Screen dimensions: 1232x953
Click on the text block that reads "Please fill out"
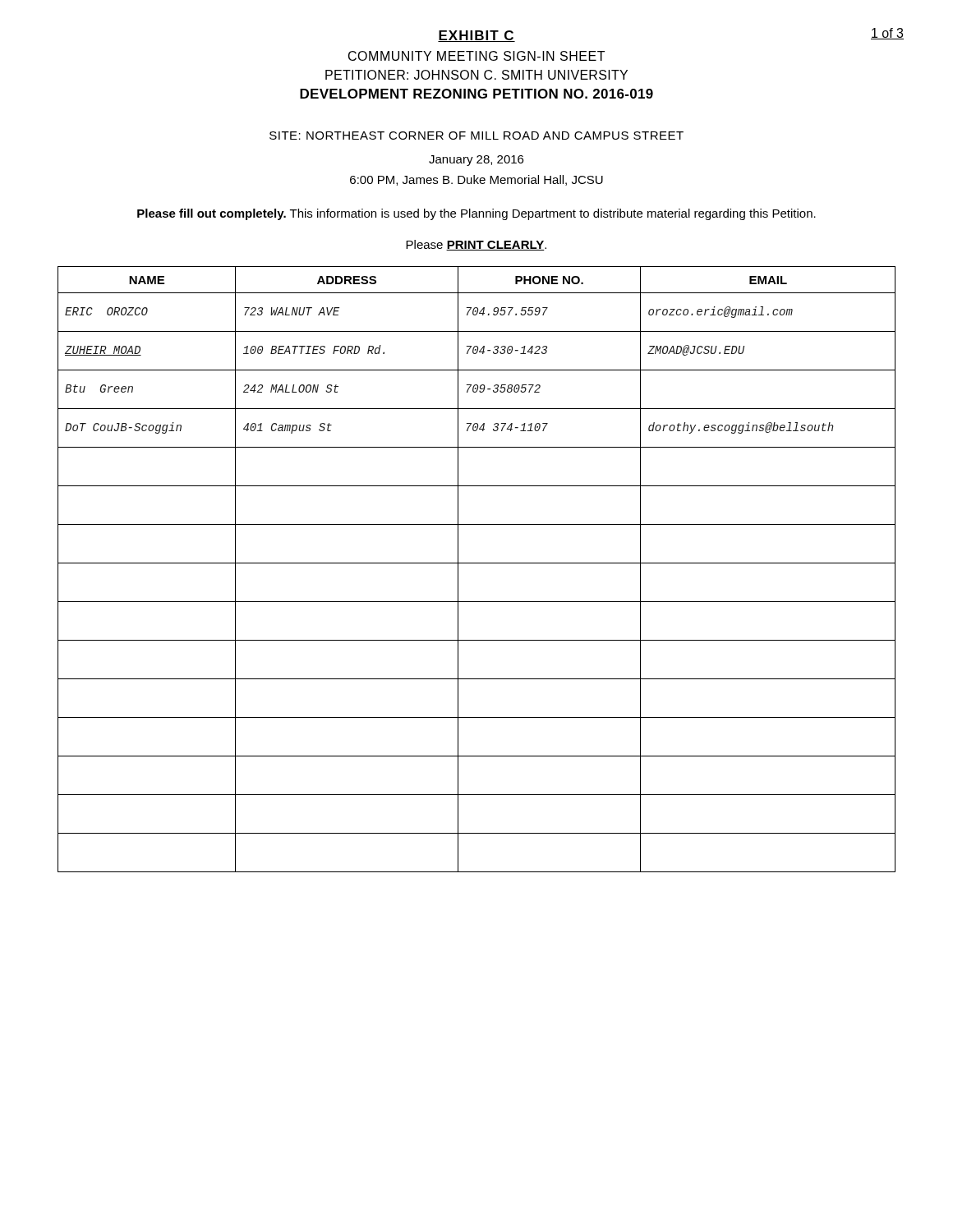476,213
